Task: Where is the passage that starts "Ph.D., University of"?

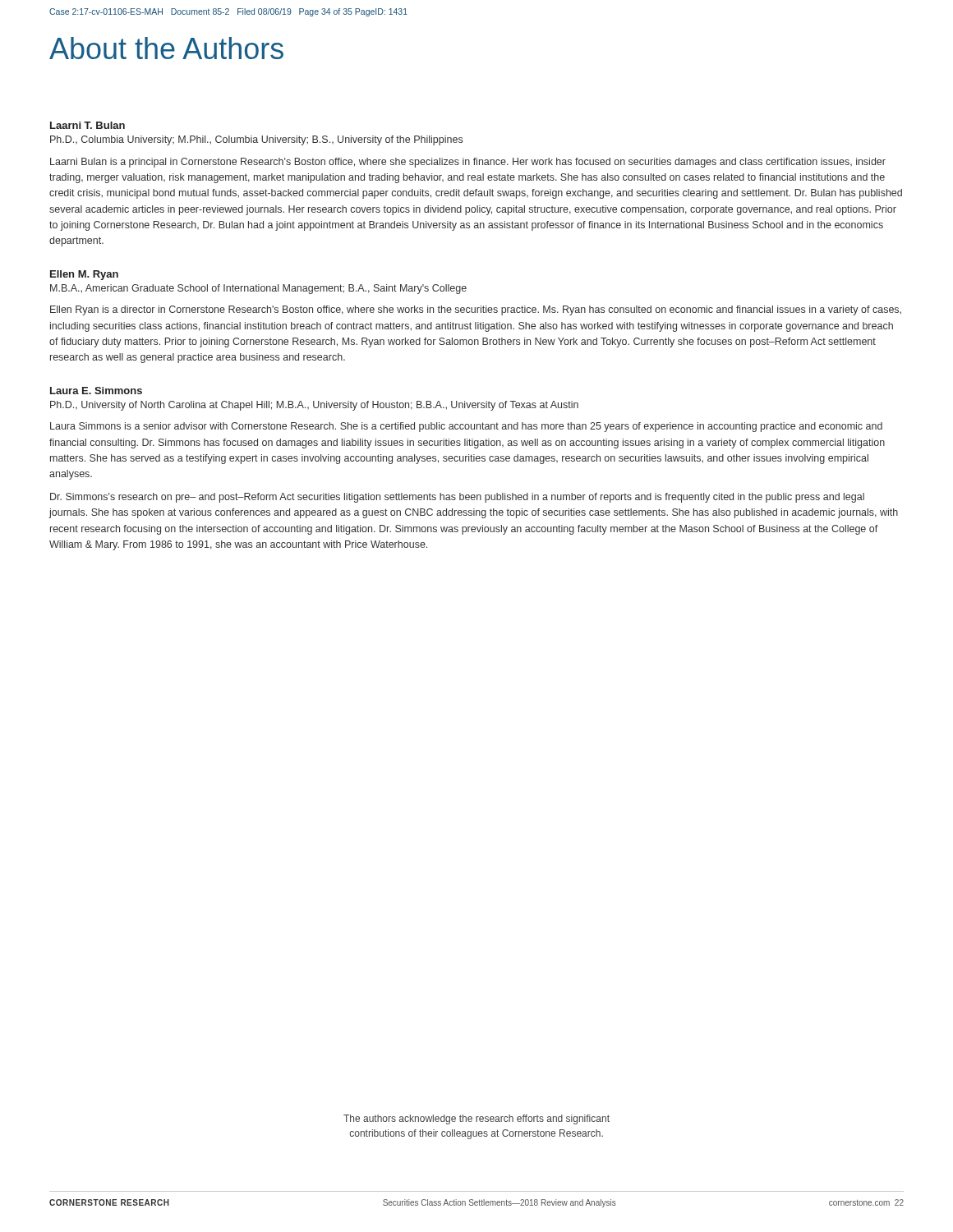Action: [x=314, y=405]
